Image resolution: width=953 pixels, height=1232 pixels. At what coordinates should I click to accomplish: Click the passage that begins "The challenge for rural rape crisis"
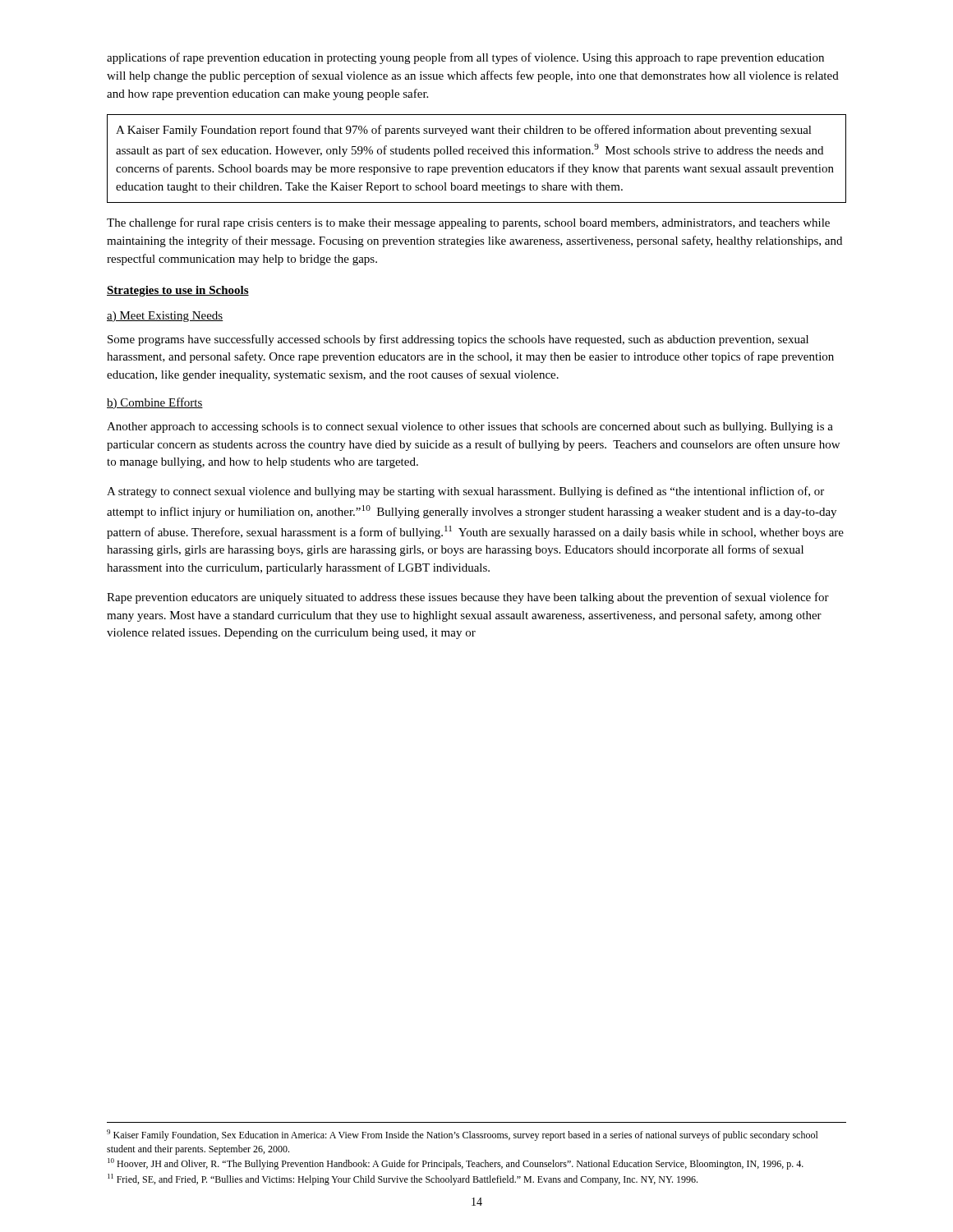(x=475, y=241)
